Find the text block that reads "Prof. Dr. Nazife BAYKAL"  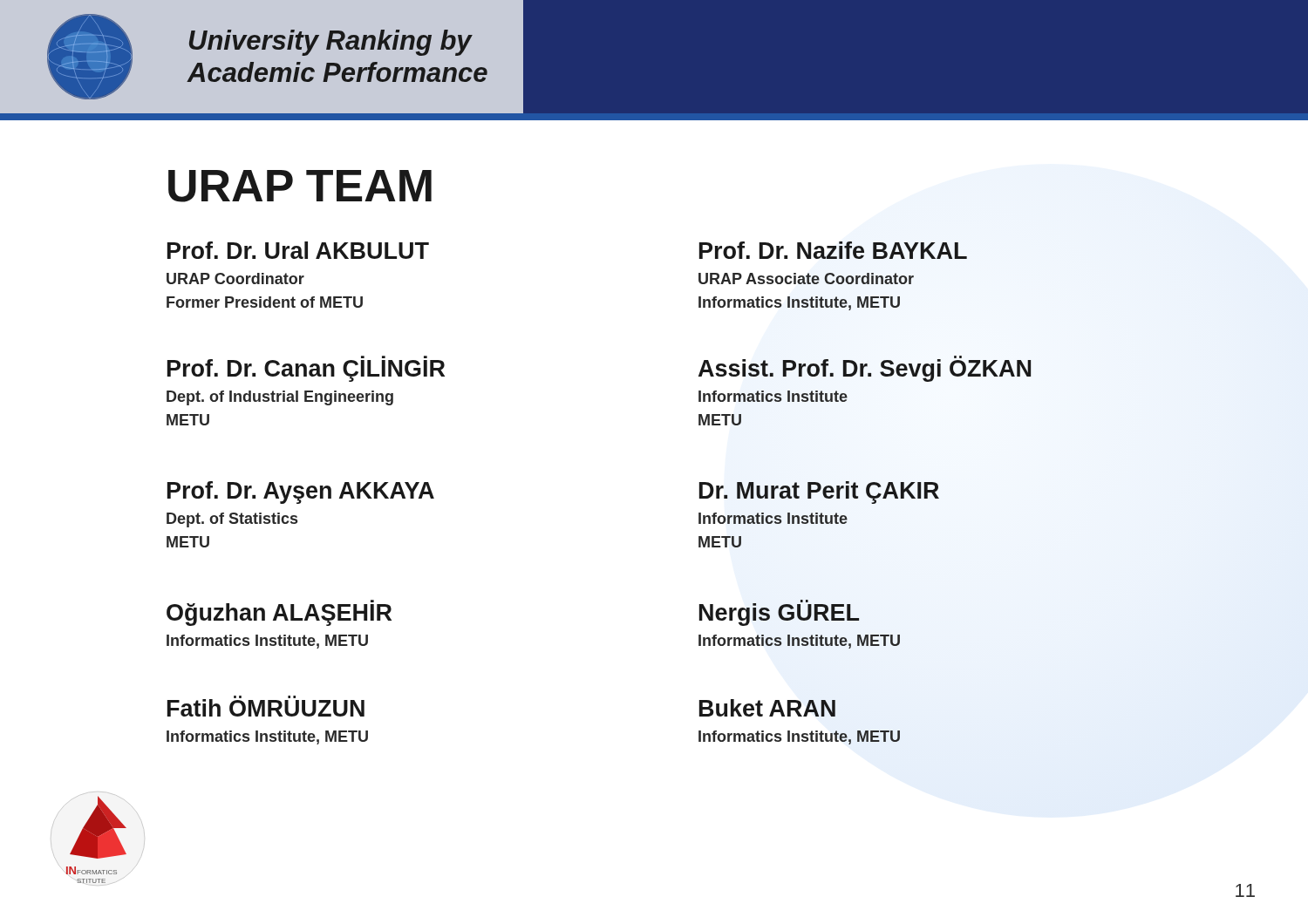click(x=833, y=276)
